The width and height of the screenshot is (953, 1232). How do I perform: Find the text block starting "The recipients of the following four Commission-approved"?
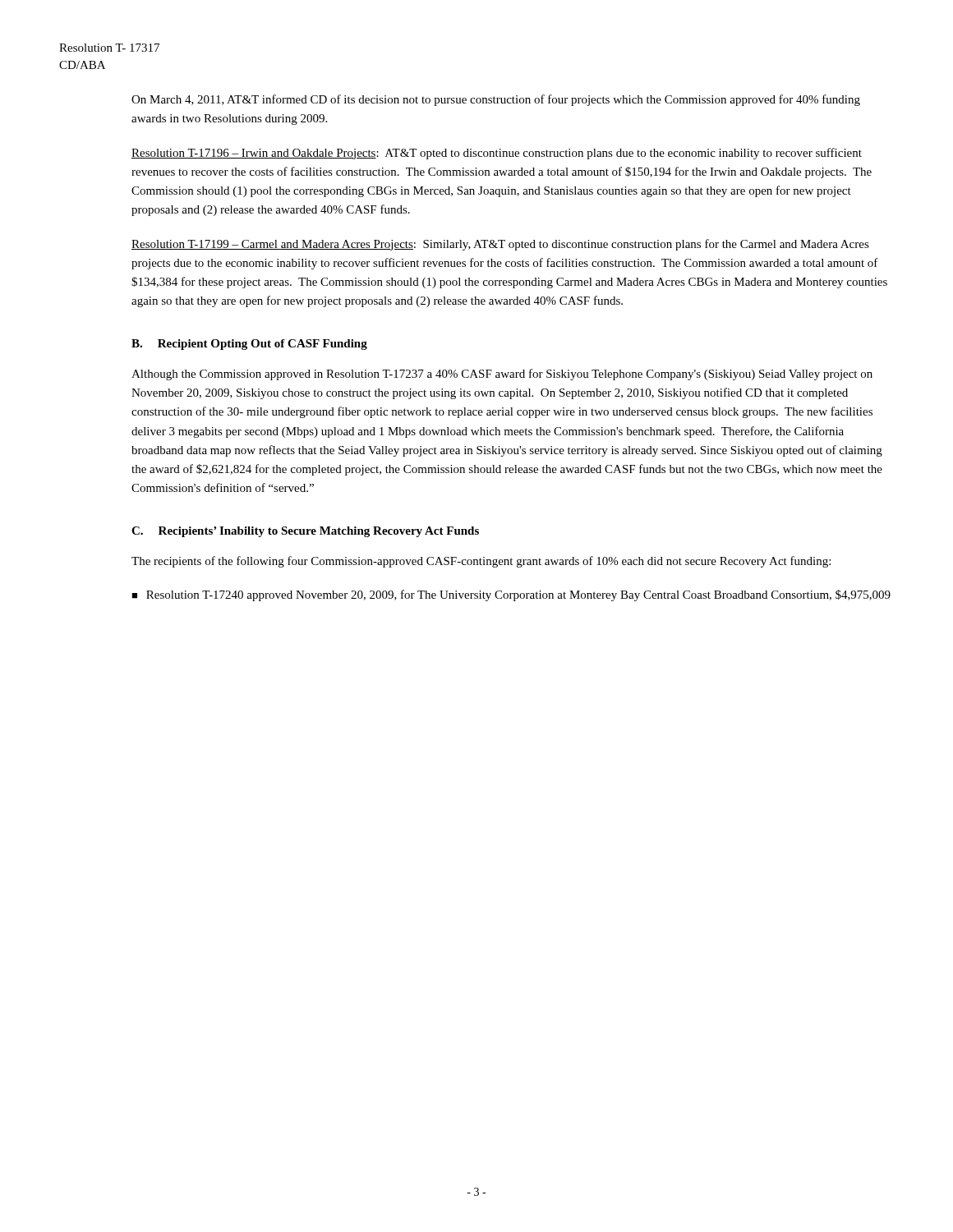[482, 561]
